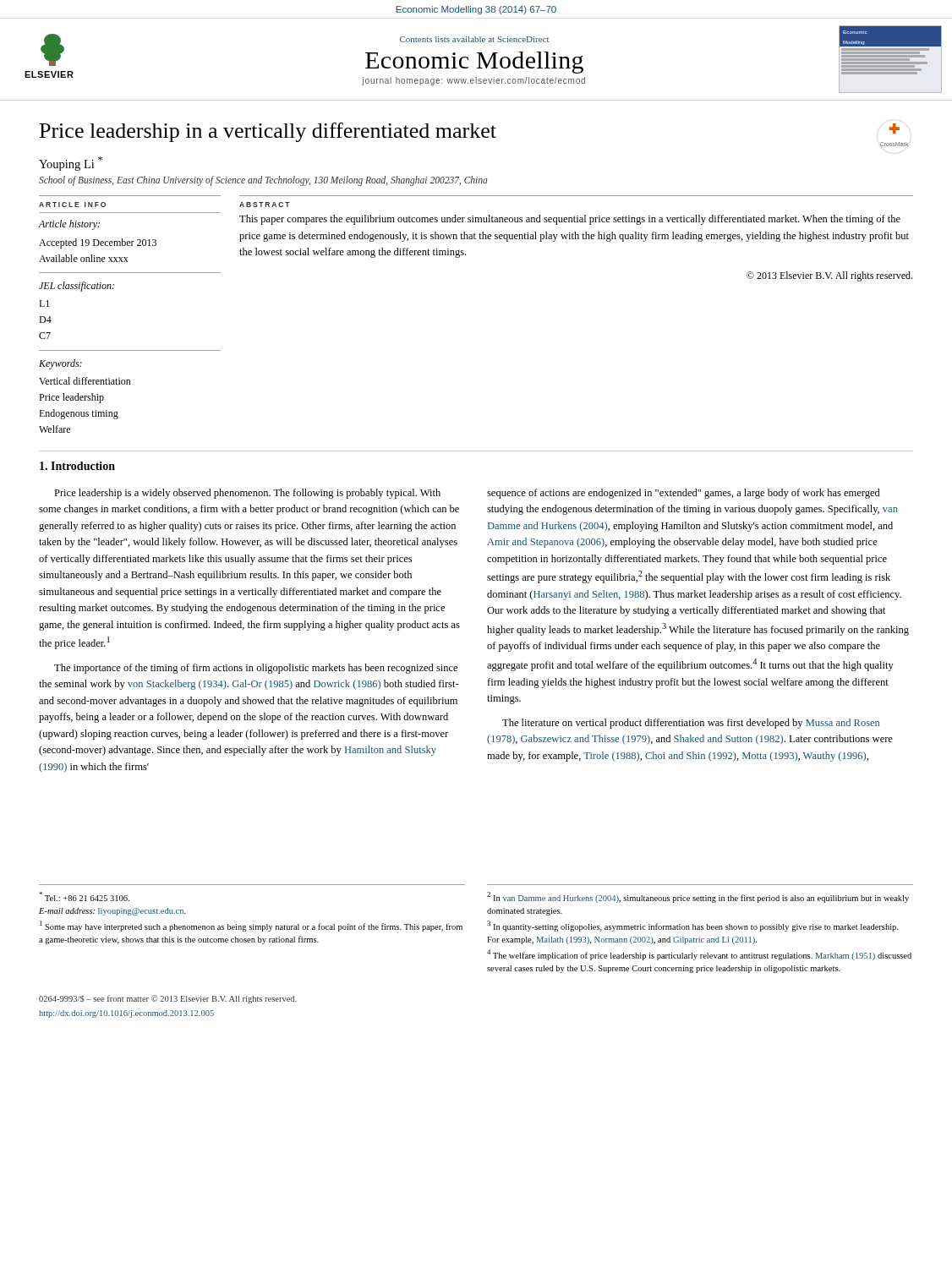Locate the text block with the text "This paper compares the"
Image resolution: width=952 pixels, height=1268 pixels.
pos(574,236)
